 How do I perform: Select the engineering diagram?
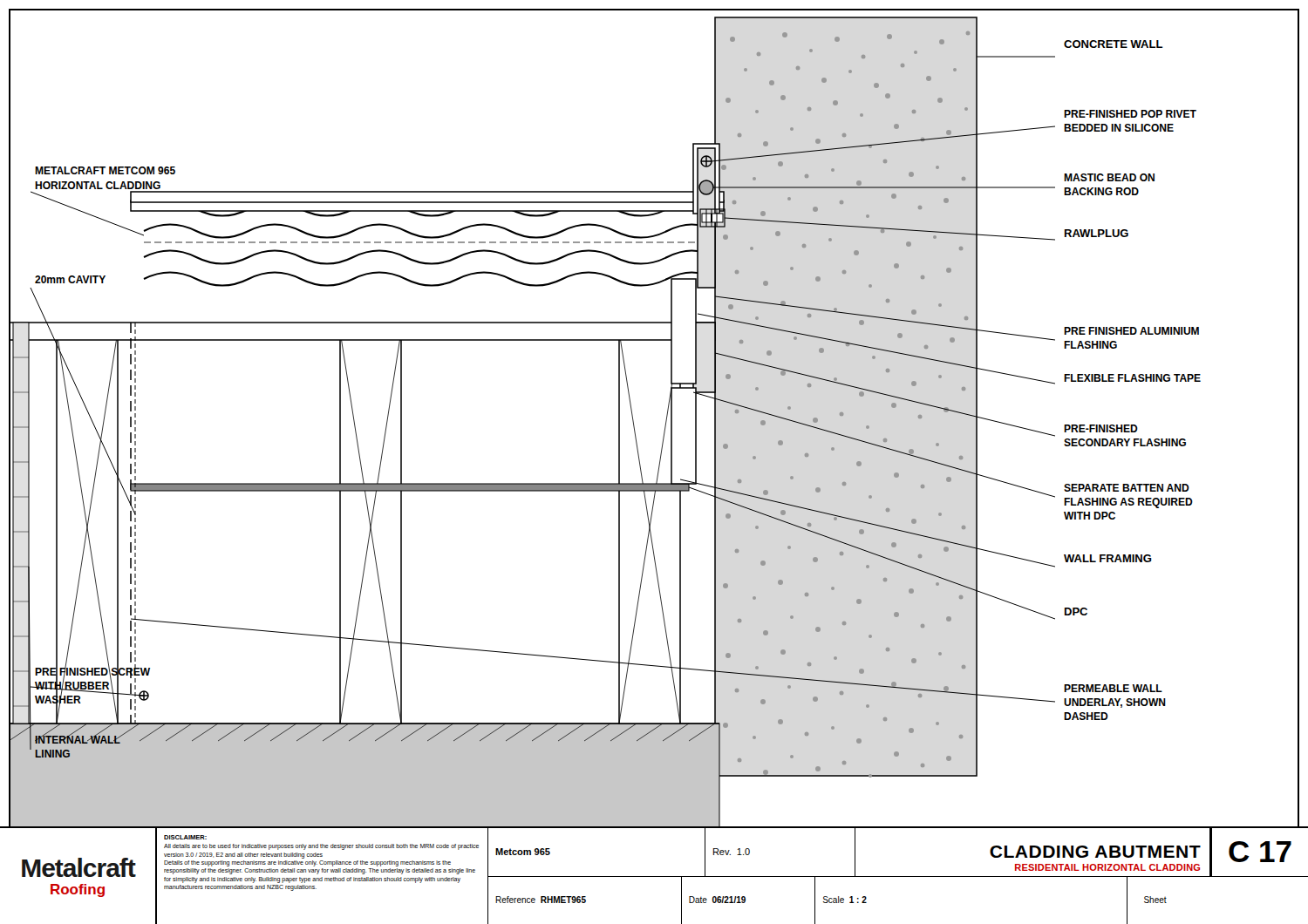click(x=654, y=418)
